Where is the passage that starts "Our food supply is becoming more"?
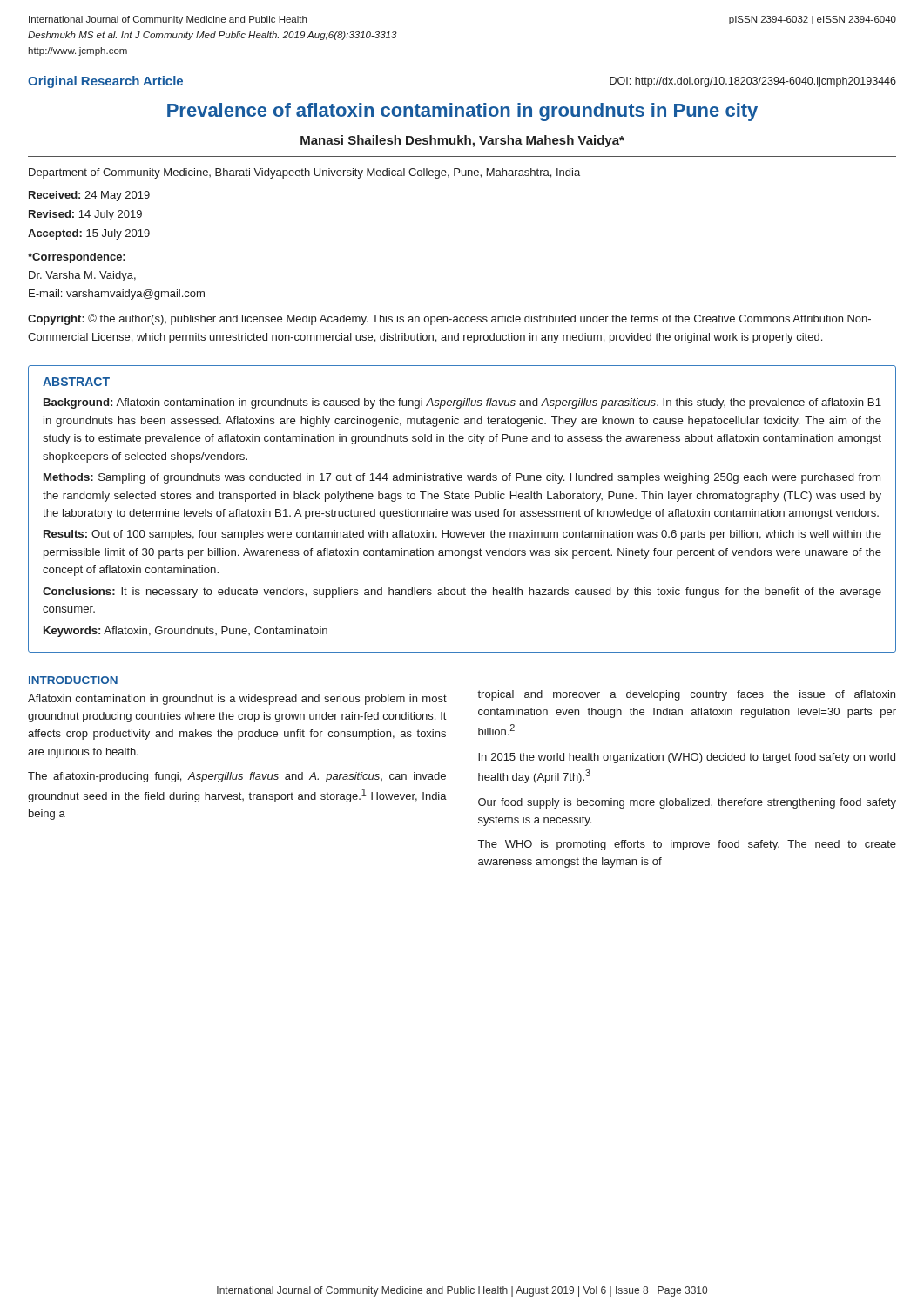 pyautogui.click(x=687, y=810)
